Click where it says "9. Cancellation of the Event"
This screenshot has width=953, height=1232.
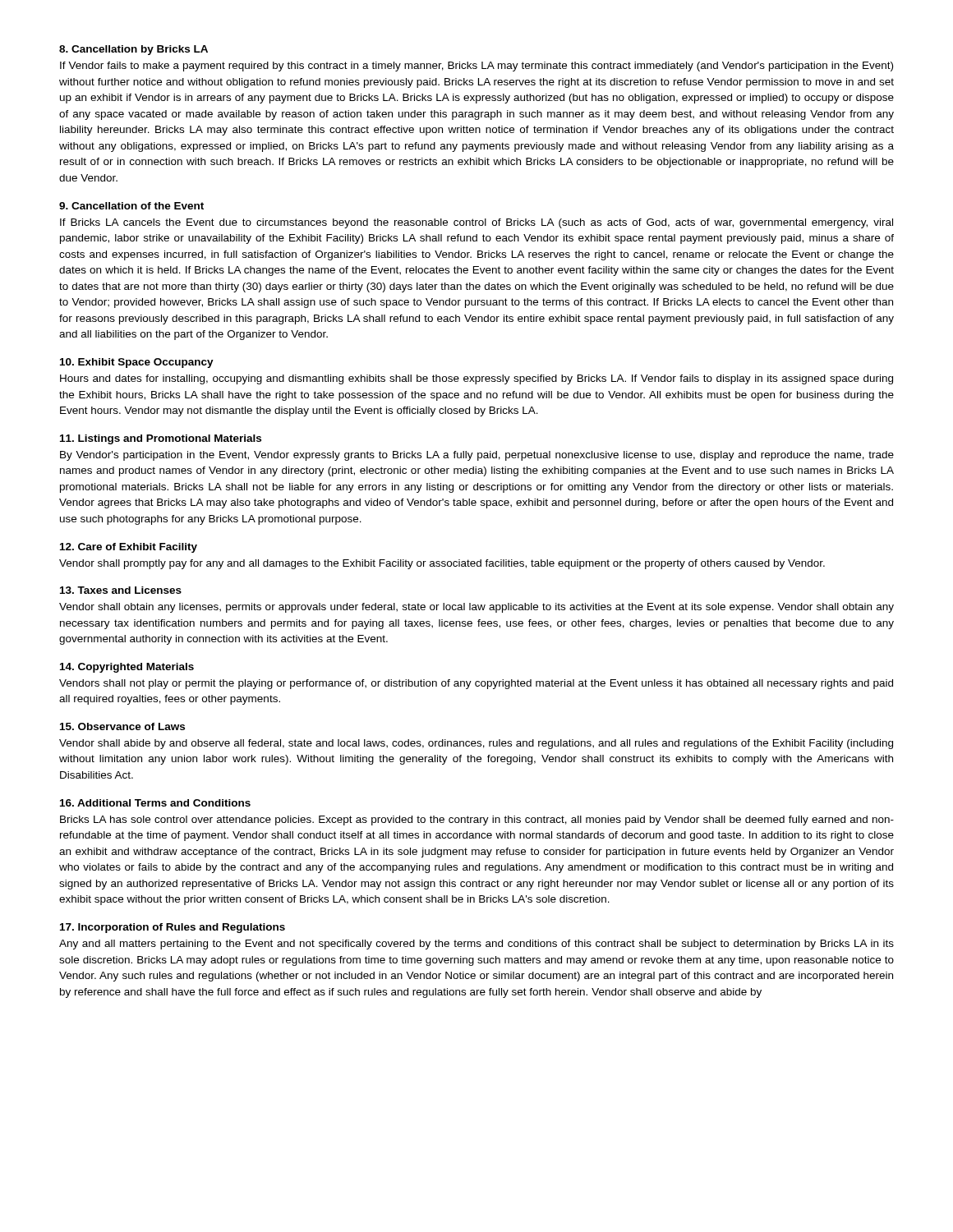[132, 205]
